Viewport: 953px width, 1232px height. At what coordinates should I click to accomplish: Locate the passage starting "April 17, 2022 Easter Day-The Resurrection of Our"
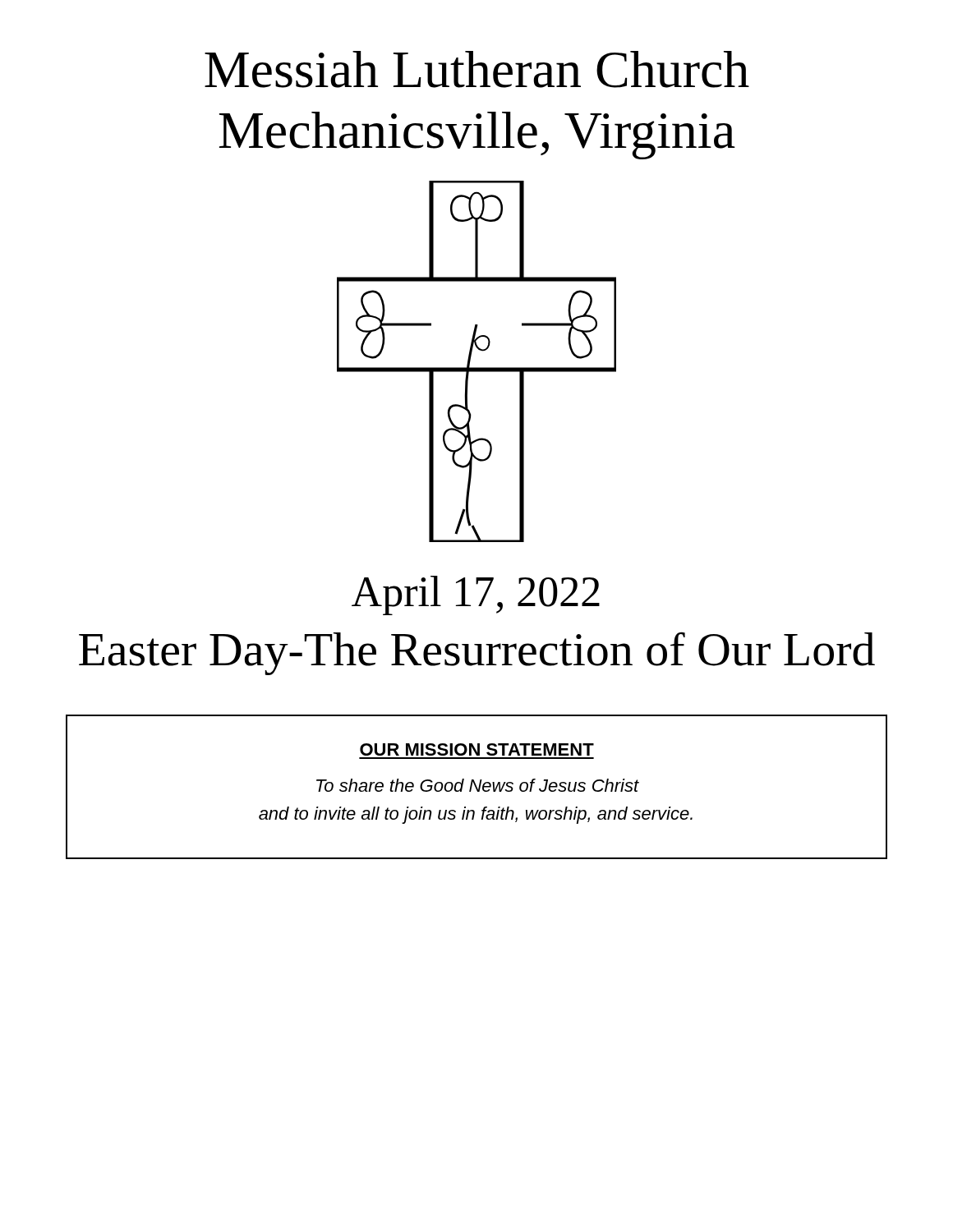[x=476, y=623]
